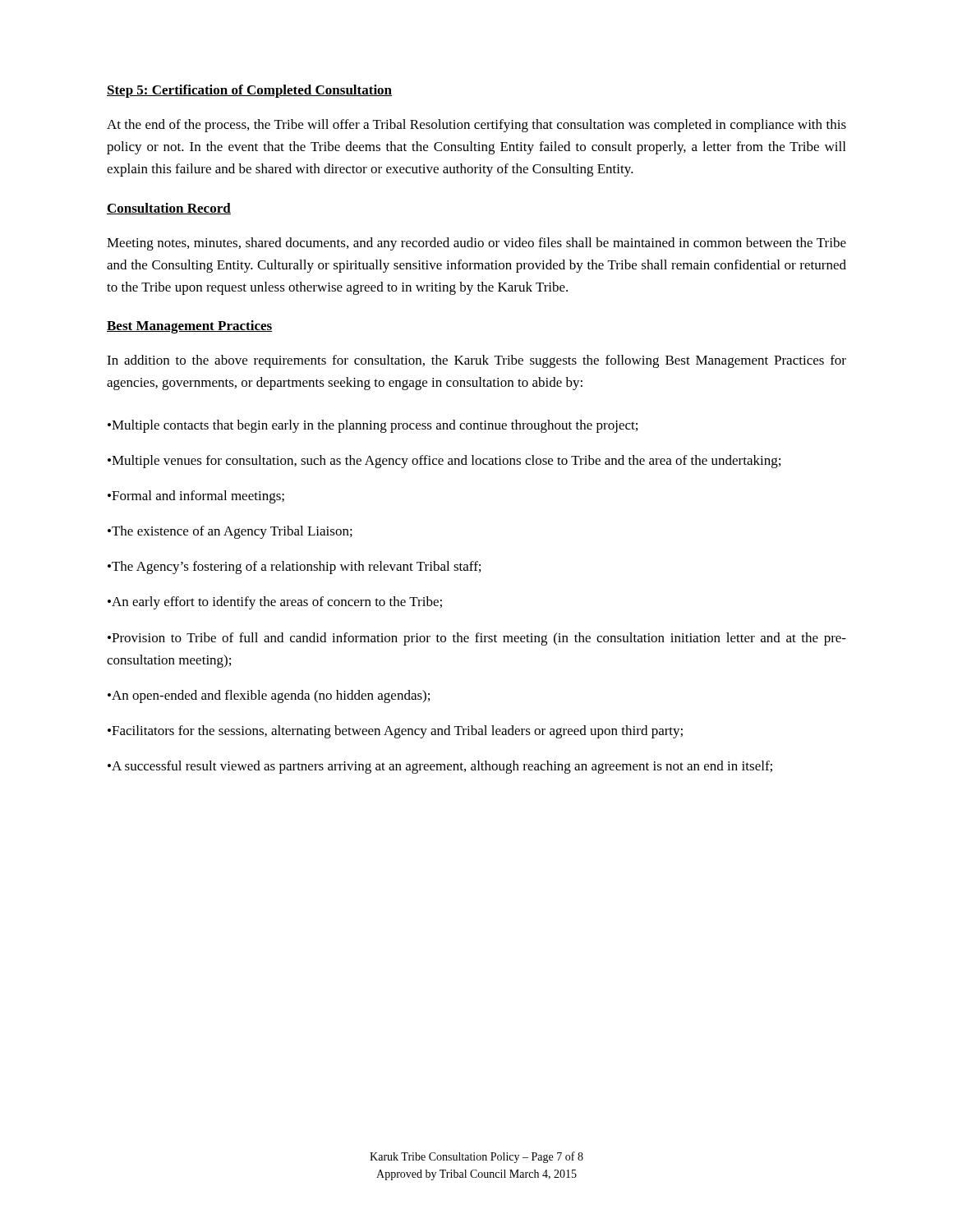Screen dimensions: 1232x953
Task: Point to the block beginning "•An early effort to identify the areas"
Action: pos(275,602)
